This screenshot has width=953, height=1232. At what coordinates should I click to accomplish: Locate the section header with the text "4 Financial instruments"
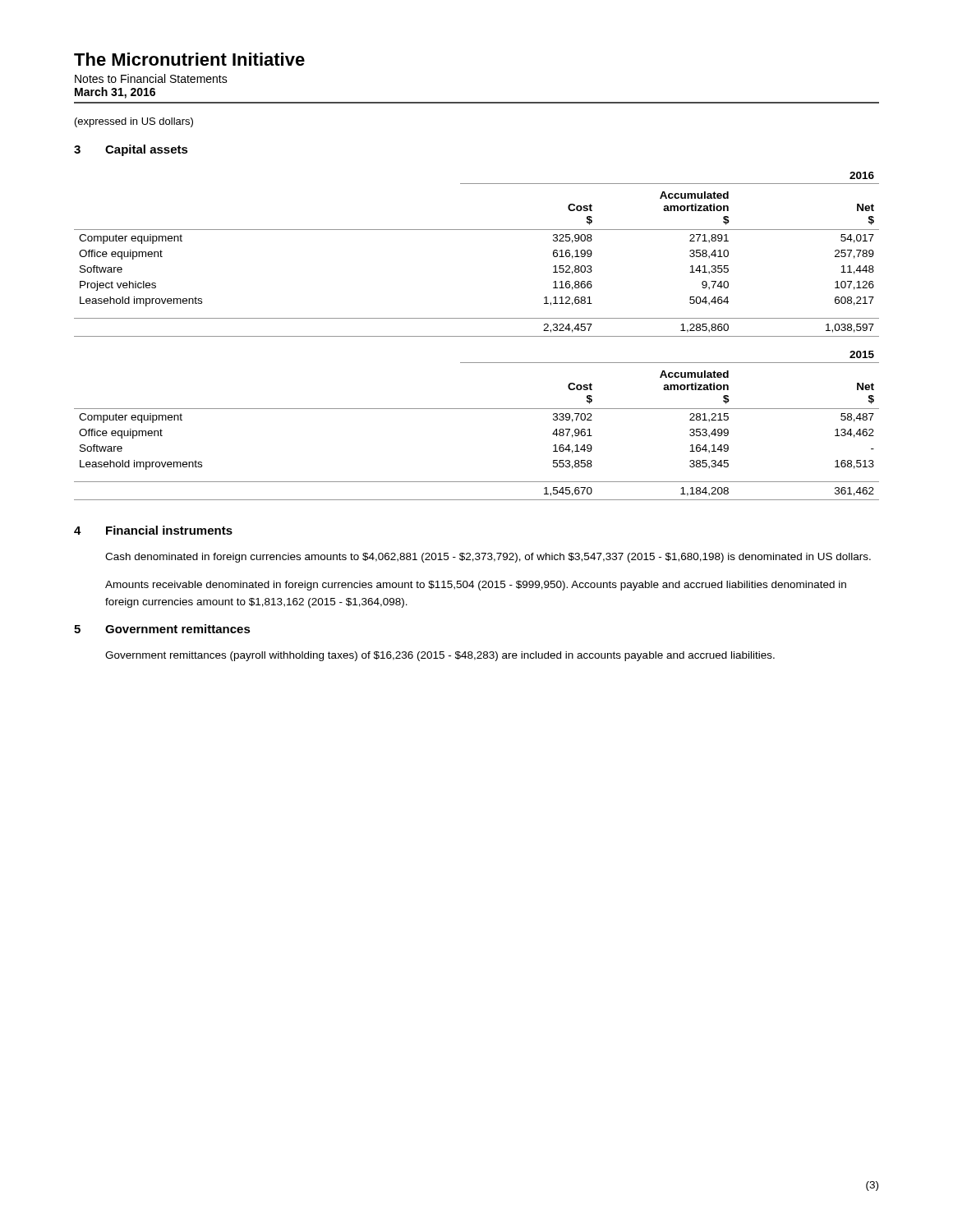[153, 530]
